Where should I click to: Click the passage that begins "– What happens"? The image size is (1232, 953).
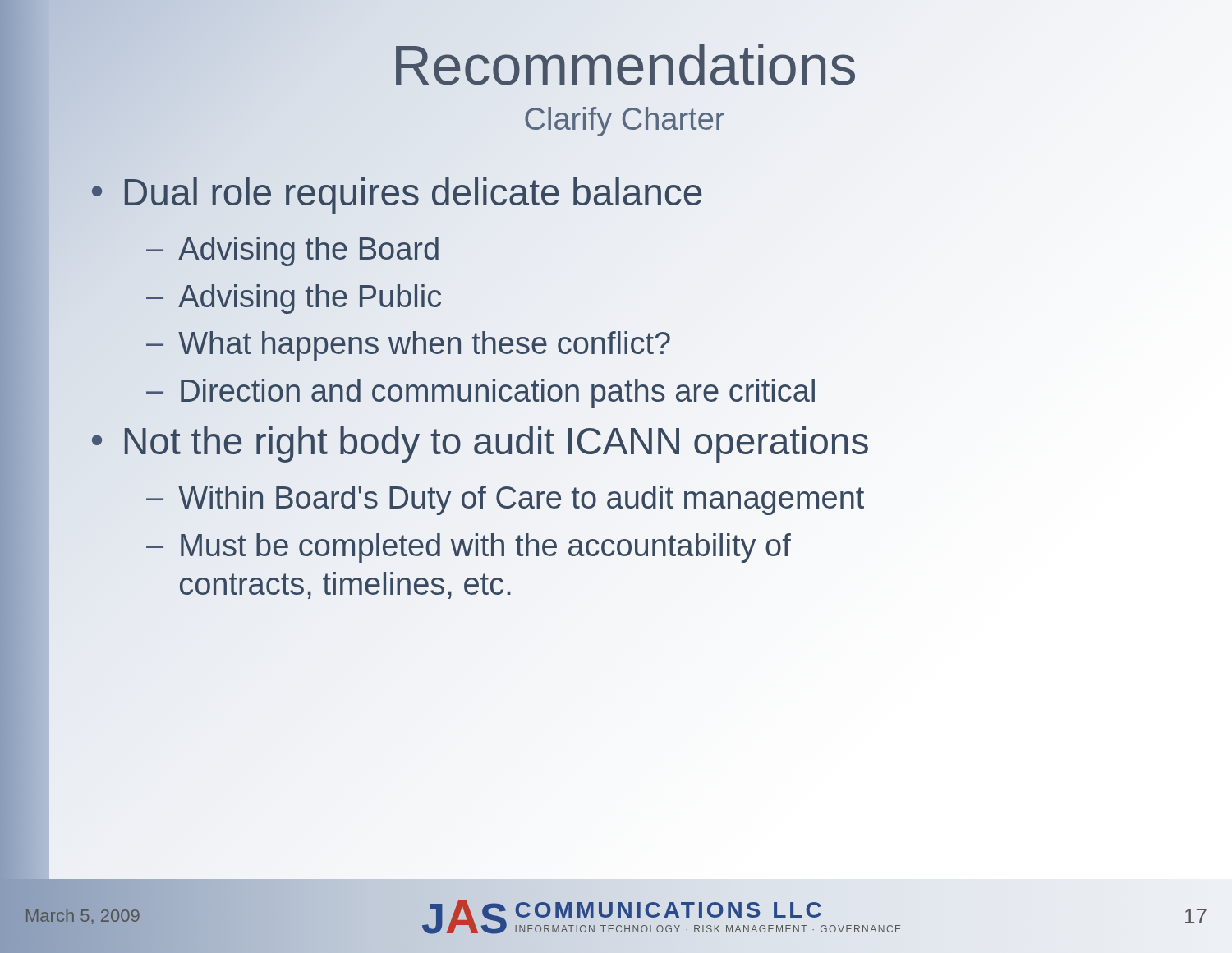pos(409,344)
